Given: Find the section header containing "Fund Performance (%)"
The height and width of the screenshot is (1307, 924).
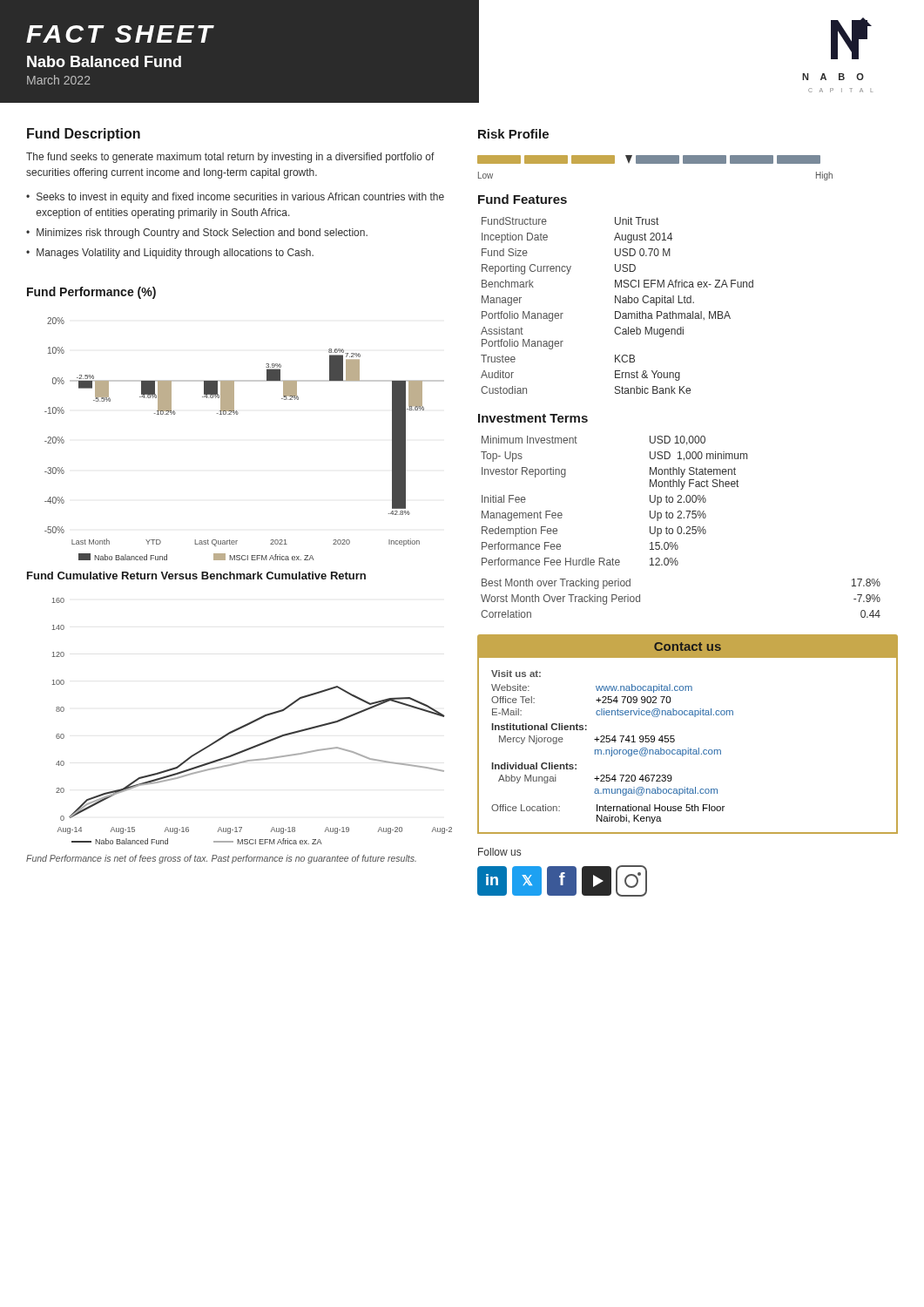Looking at the screenshot, I should click(x=91, y=292).
